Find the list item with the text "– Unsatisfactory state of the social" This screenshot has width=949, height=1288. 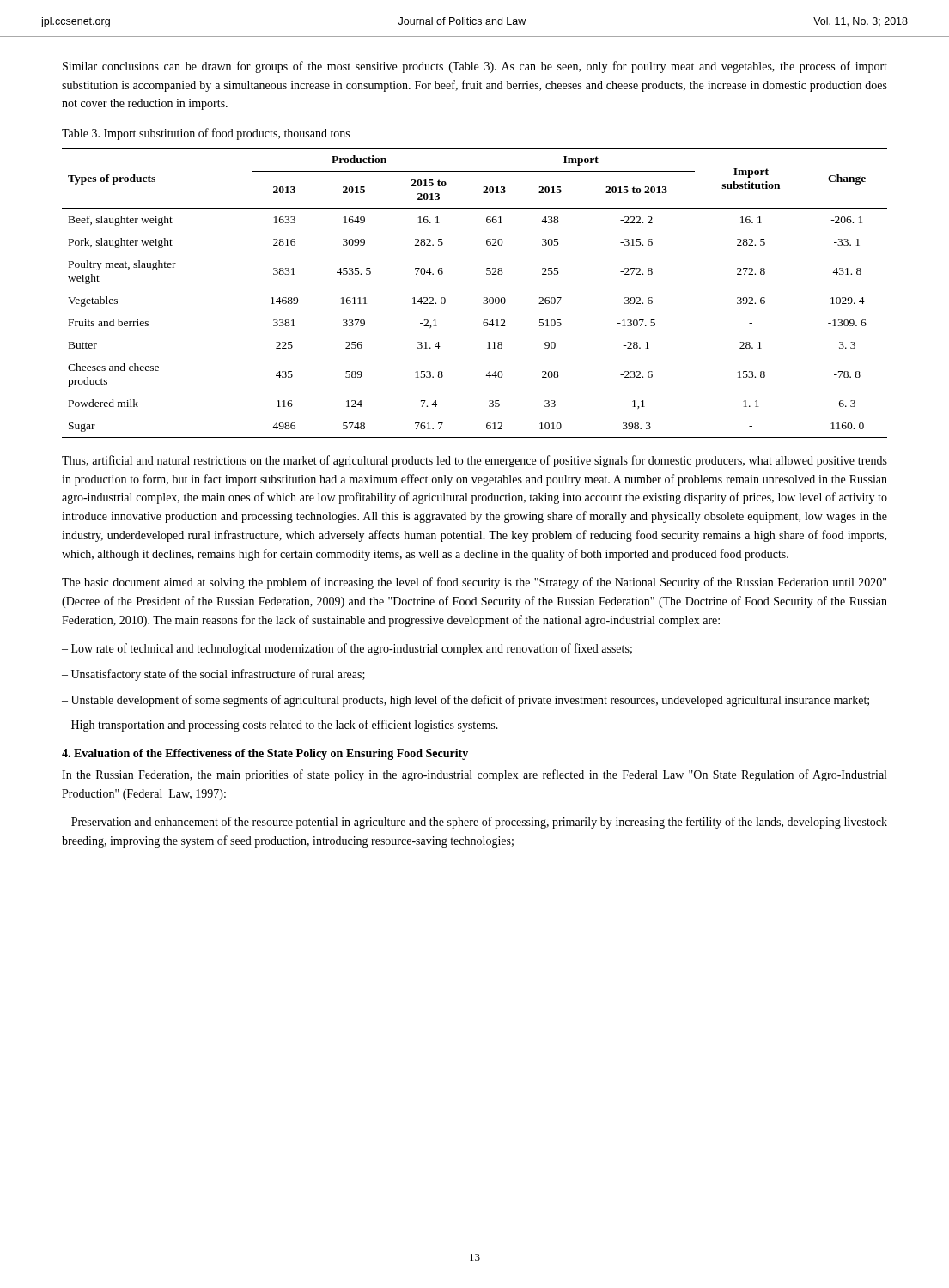point(214,674)
